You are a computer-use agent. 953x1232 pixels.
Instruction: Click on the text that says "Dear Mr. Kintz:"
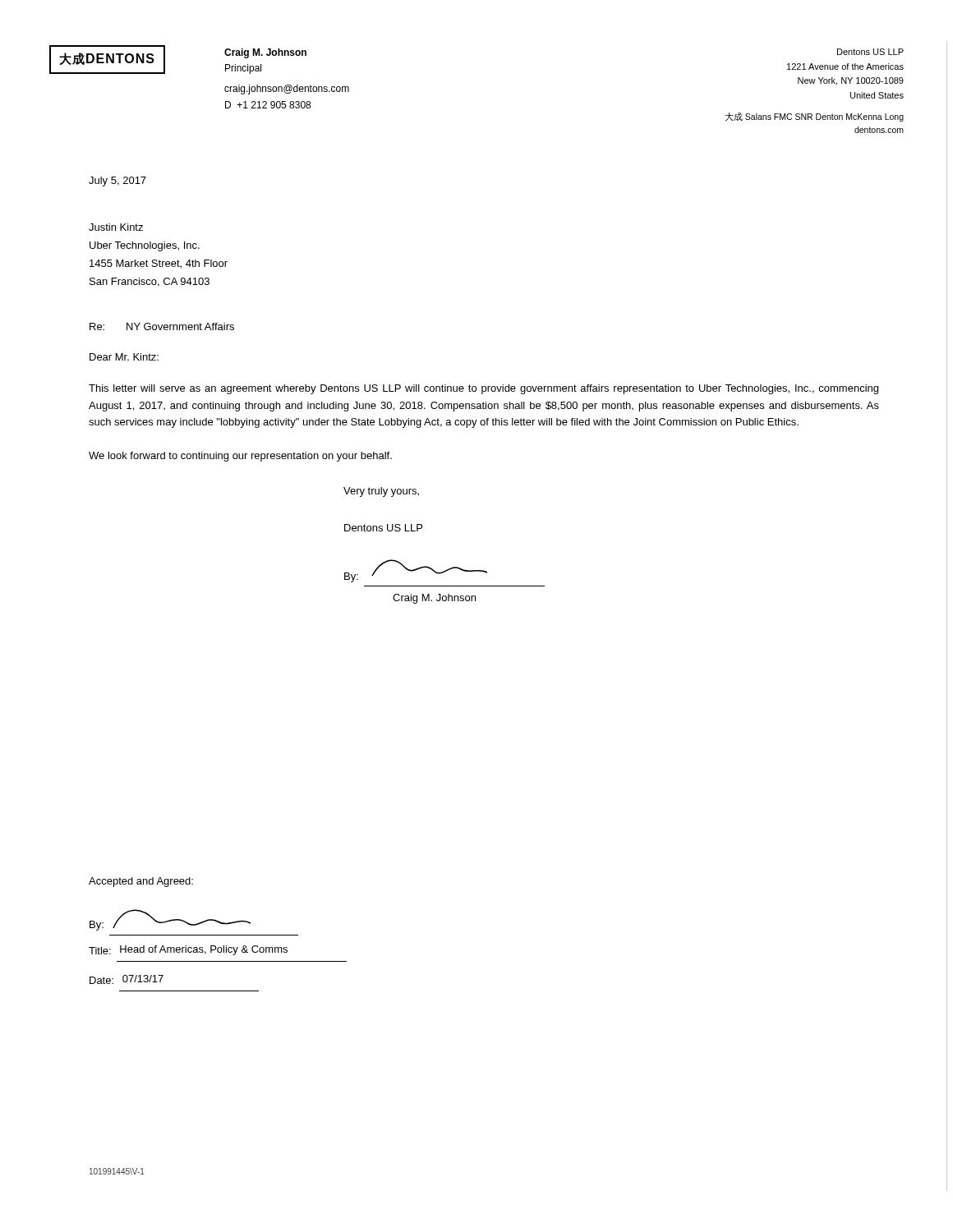(124, 357)
